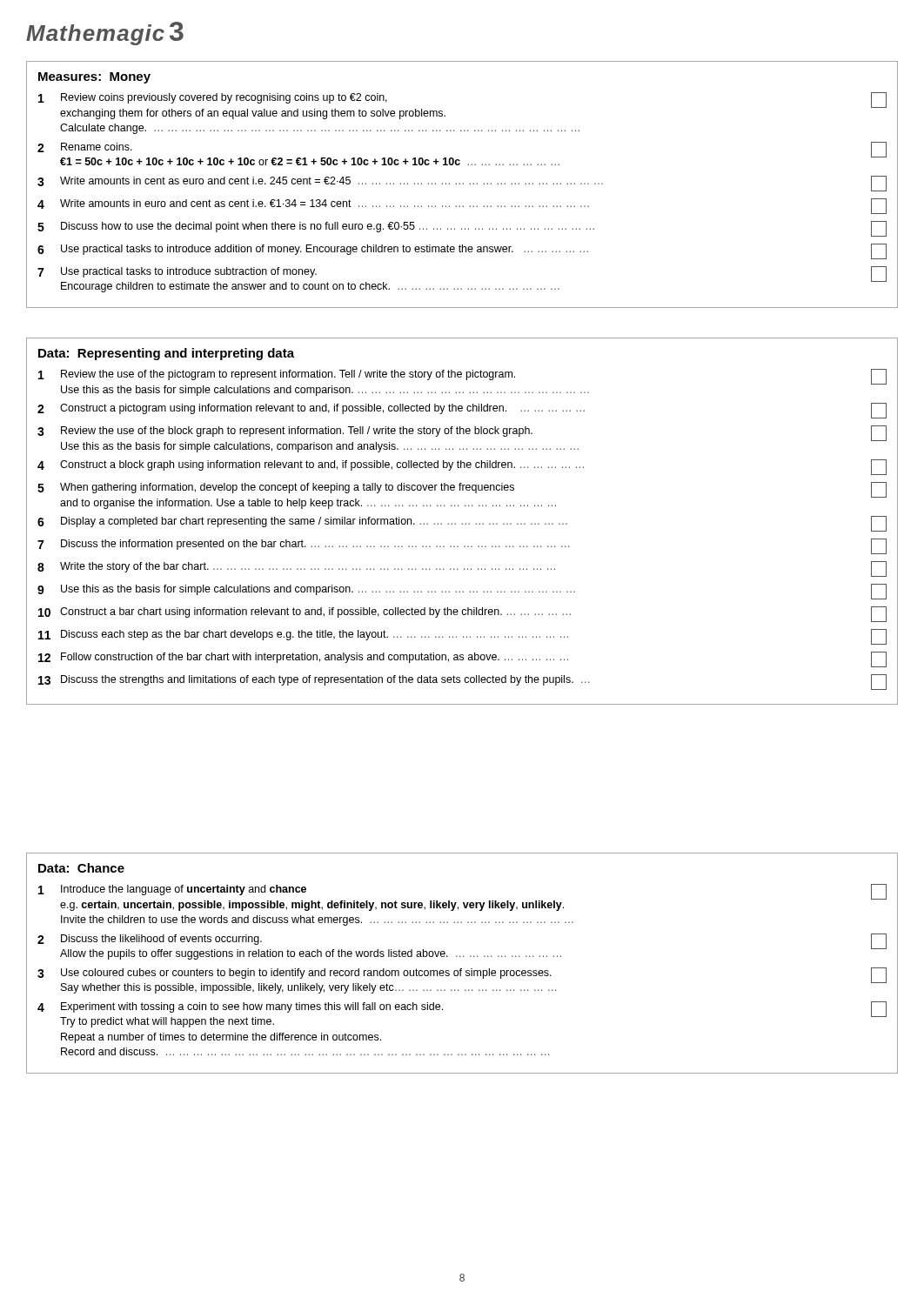Find the block on this page that starts "2 Discuss the likelihood of"
The image size is (924, 1305).
pos(462,947)
